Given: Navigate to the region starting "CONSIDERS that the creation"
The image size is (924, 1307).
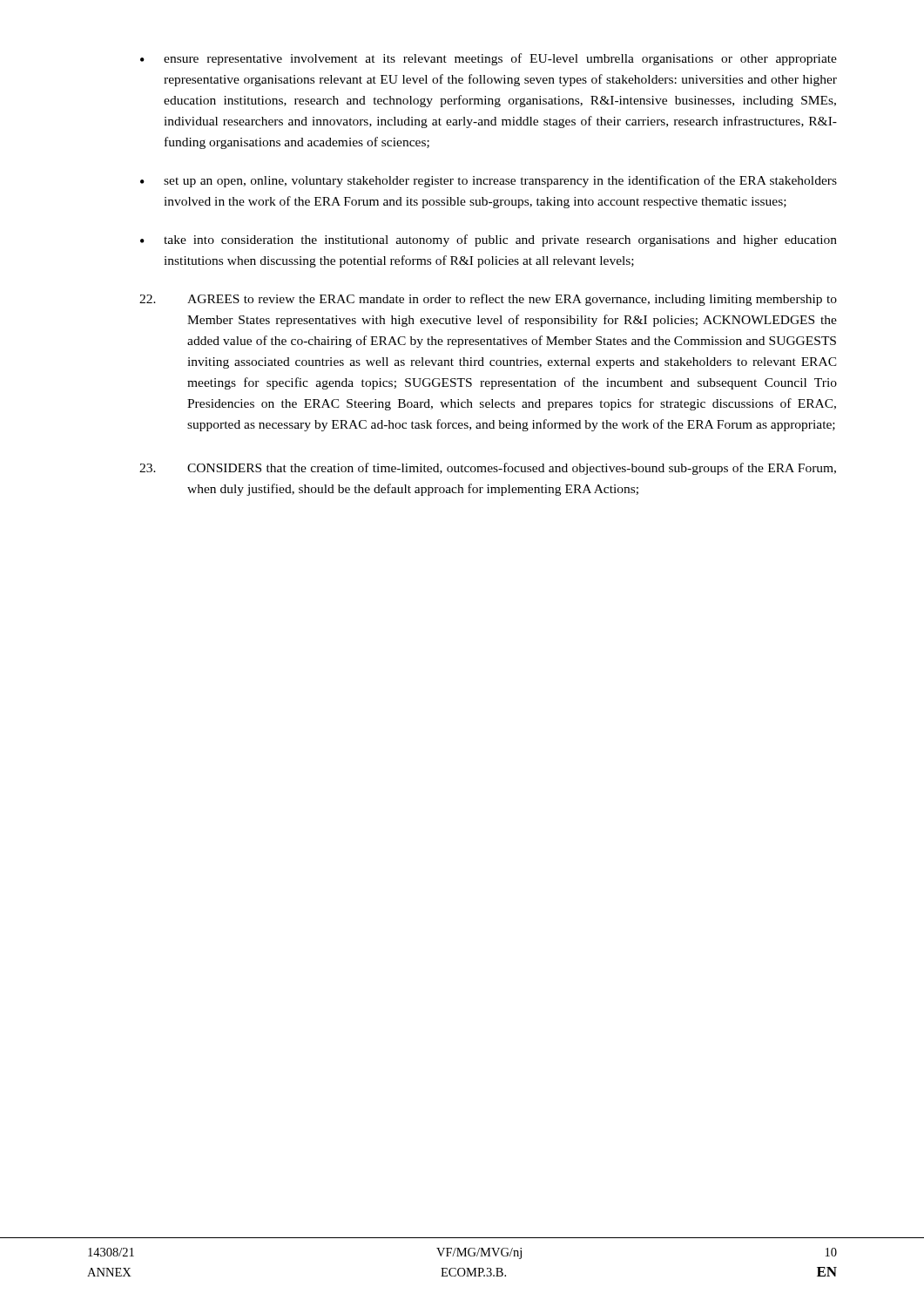Looking at the screenshot, I should pos(488,479).
